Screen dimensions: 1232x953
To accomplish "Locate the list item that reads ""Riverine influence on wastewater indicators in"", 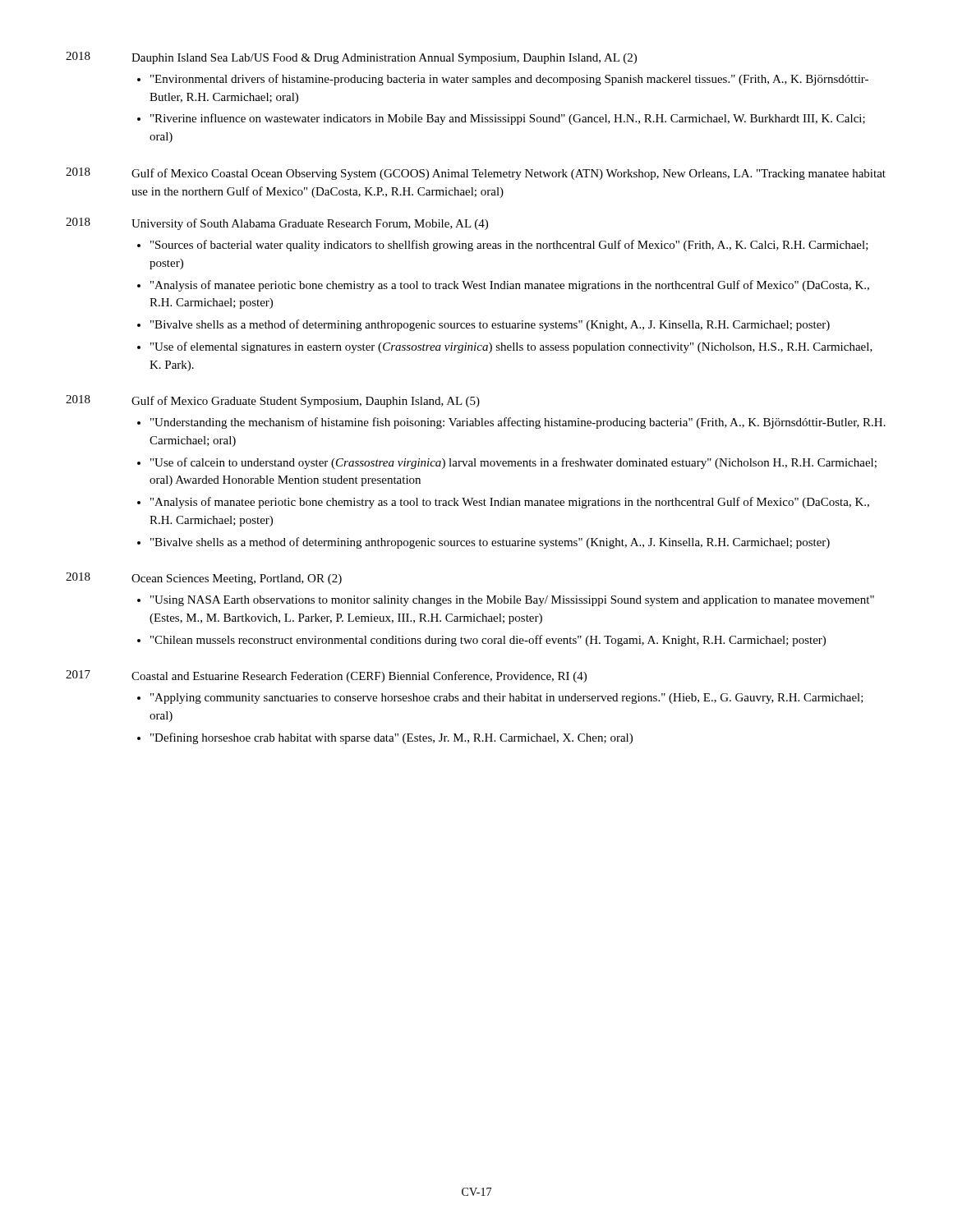I will coord(508,127).
